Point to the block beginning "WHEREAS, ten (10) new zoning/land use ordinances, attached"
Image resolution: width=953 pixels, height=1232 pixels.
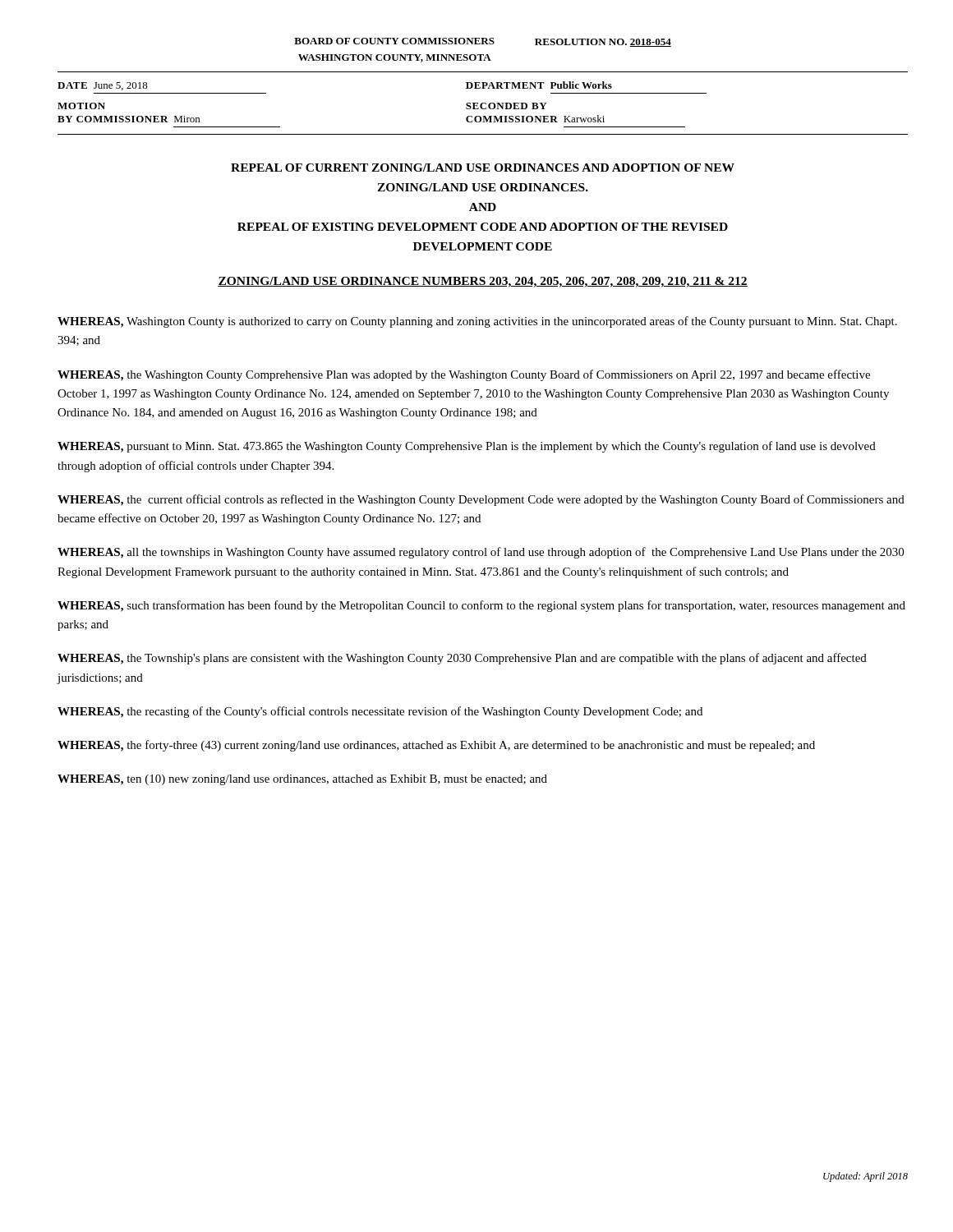(302, 779)
